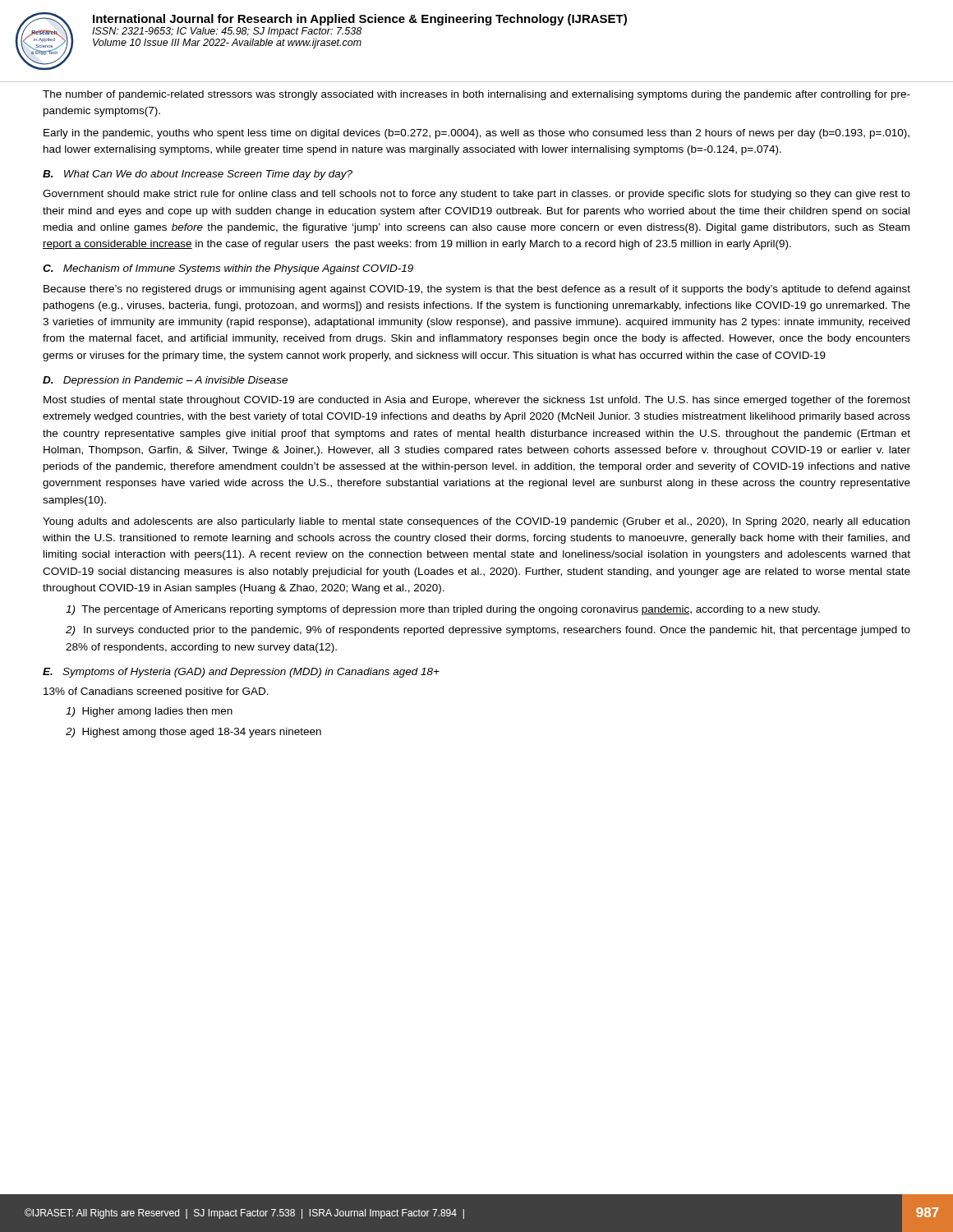Locate the section header that opens with "B. What Can We do about"
This screenshot has width=953, height=1232.
[x=198, y=175]
